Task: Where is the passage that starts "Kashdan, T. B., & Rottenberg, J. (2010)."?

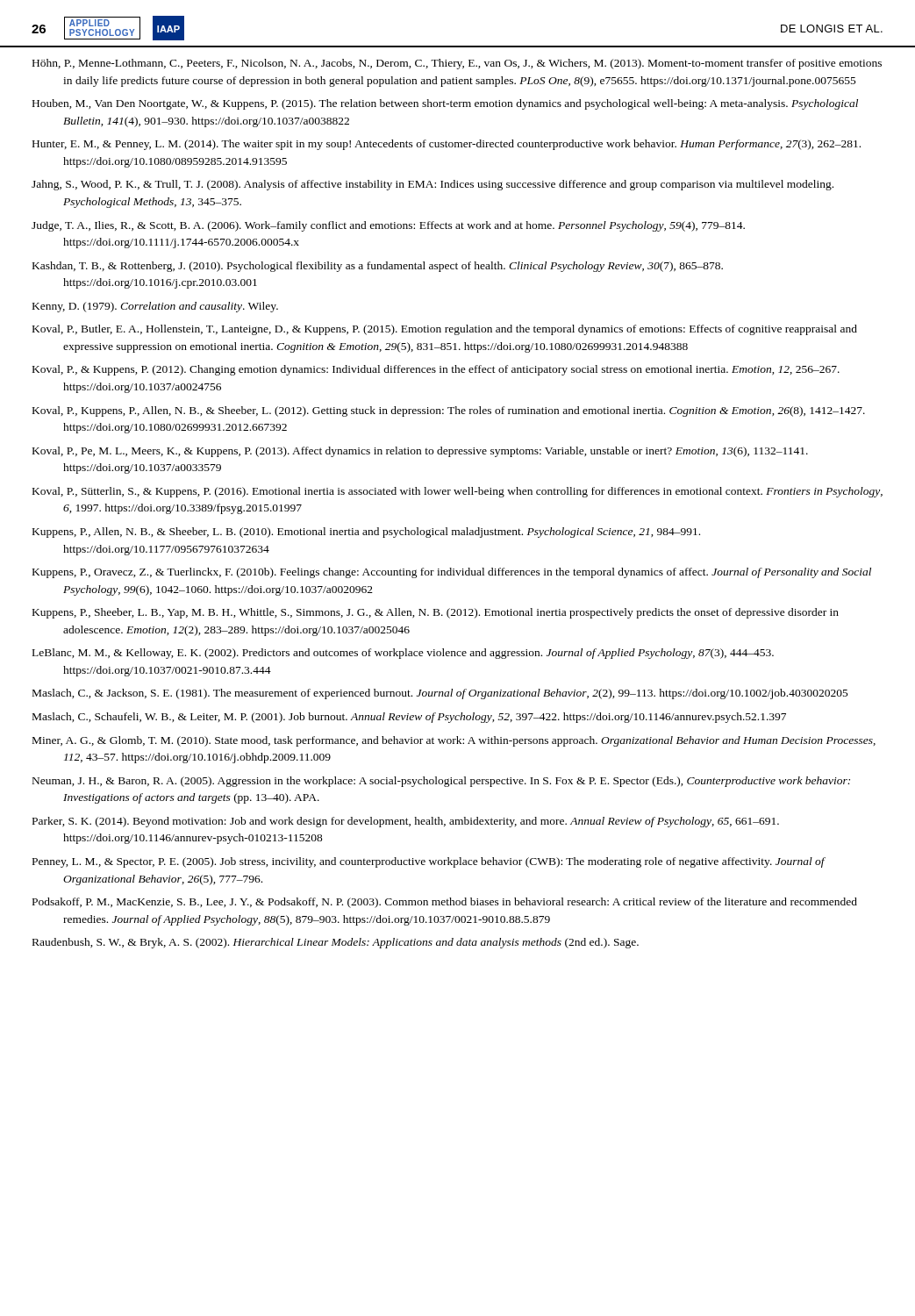Action: pyautogui.click(x=378, y=274)
